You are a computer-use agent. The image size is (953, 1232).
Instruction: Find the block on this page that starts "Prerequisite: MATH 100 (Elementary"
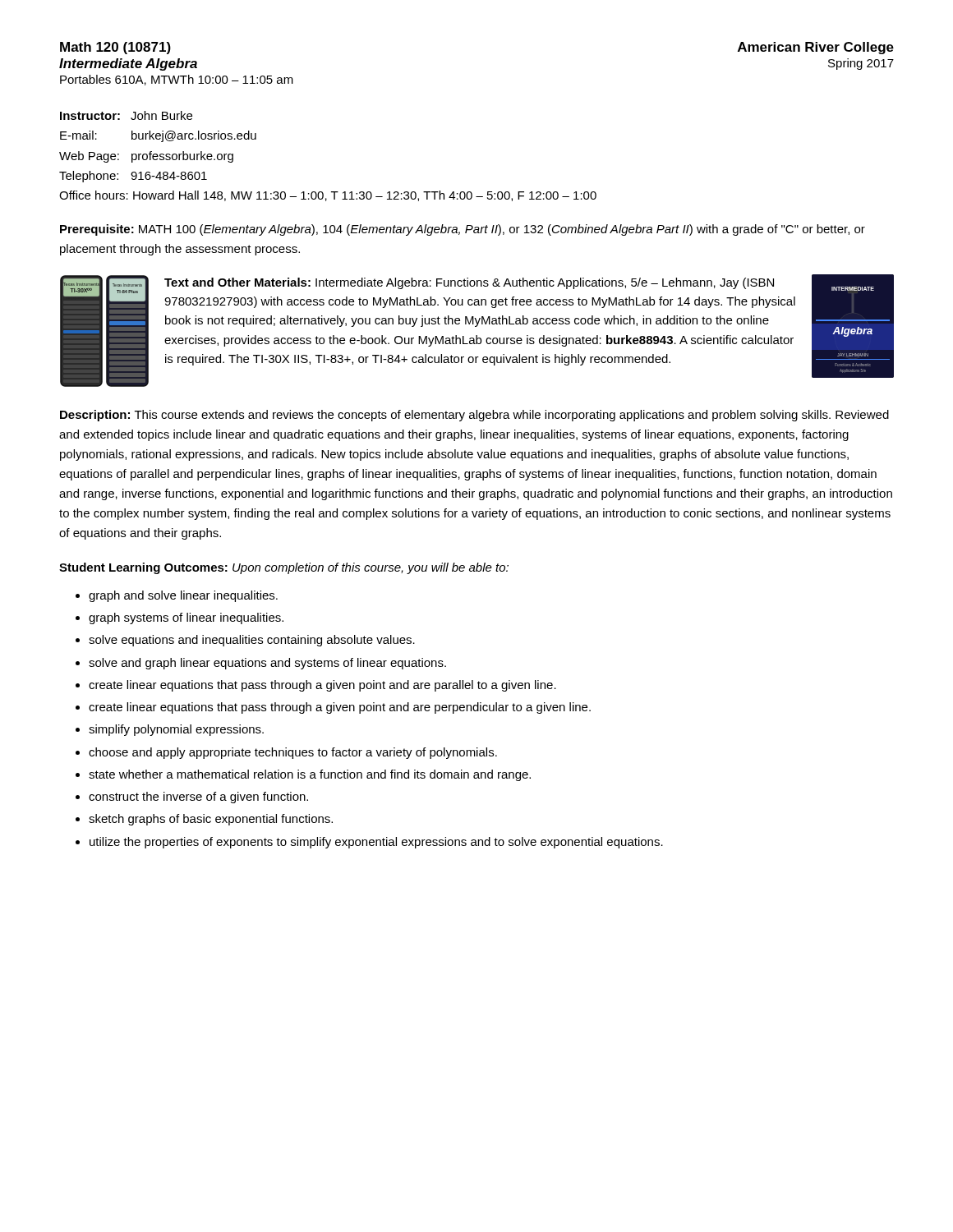pyautogui.click(x=462, y=239)
